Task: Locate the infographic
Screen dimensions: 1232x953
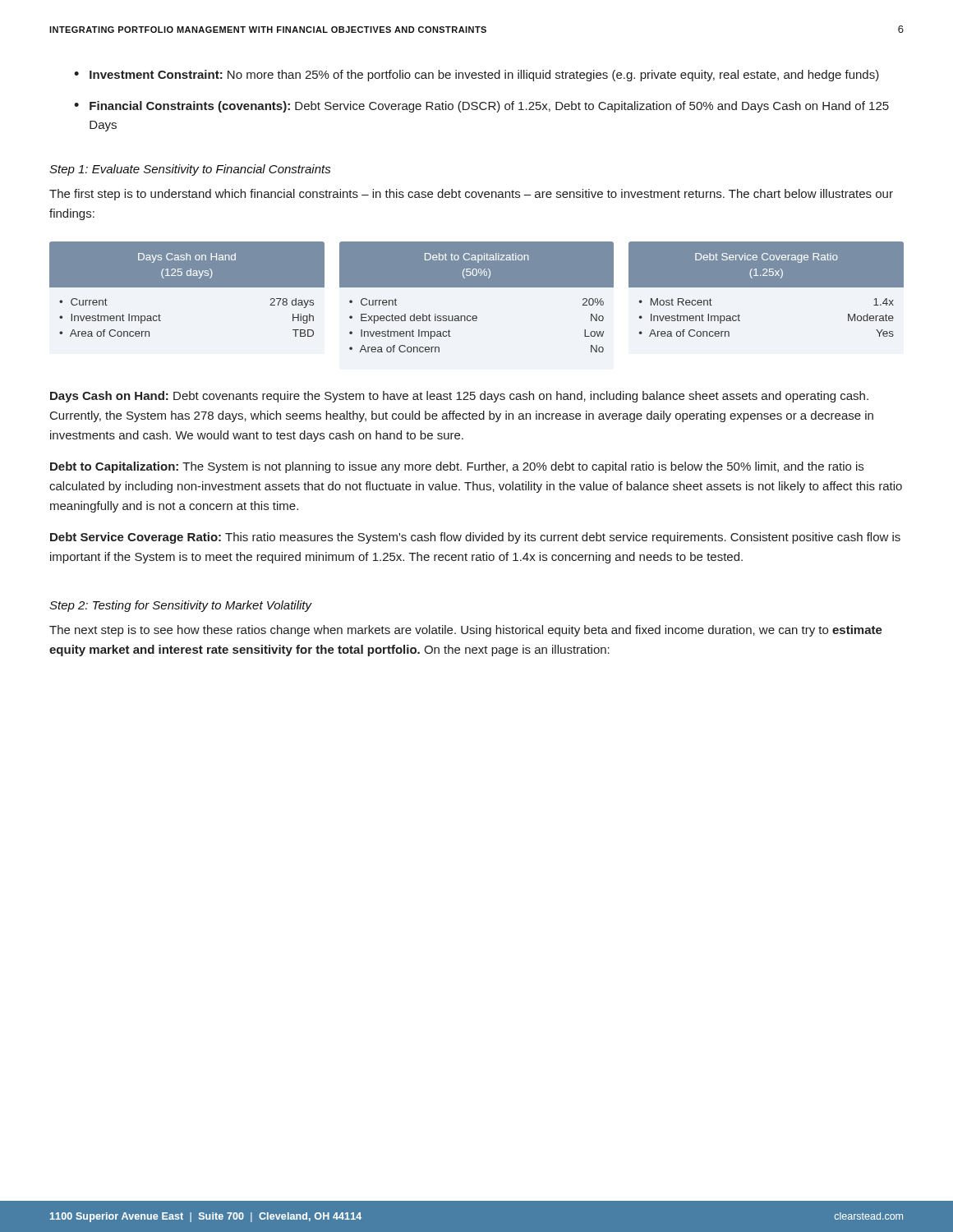Action: click(476, 306)
